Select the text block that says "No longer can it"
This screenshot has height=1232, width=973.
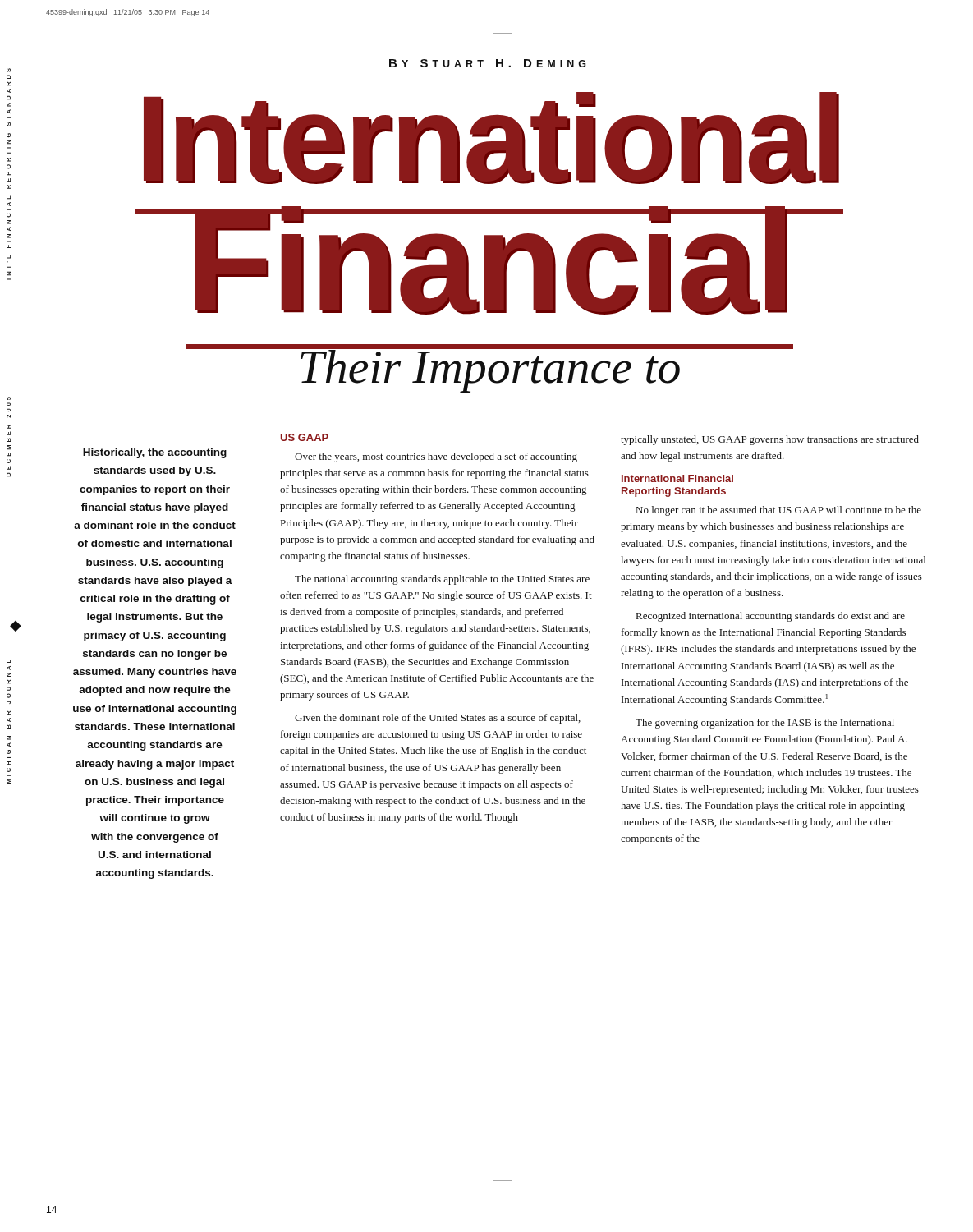click(773, 551)
